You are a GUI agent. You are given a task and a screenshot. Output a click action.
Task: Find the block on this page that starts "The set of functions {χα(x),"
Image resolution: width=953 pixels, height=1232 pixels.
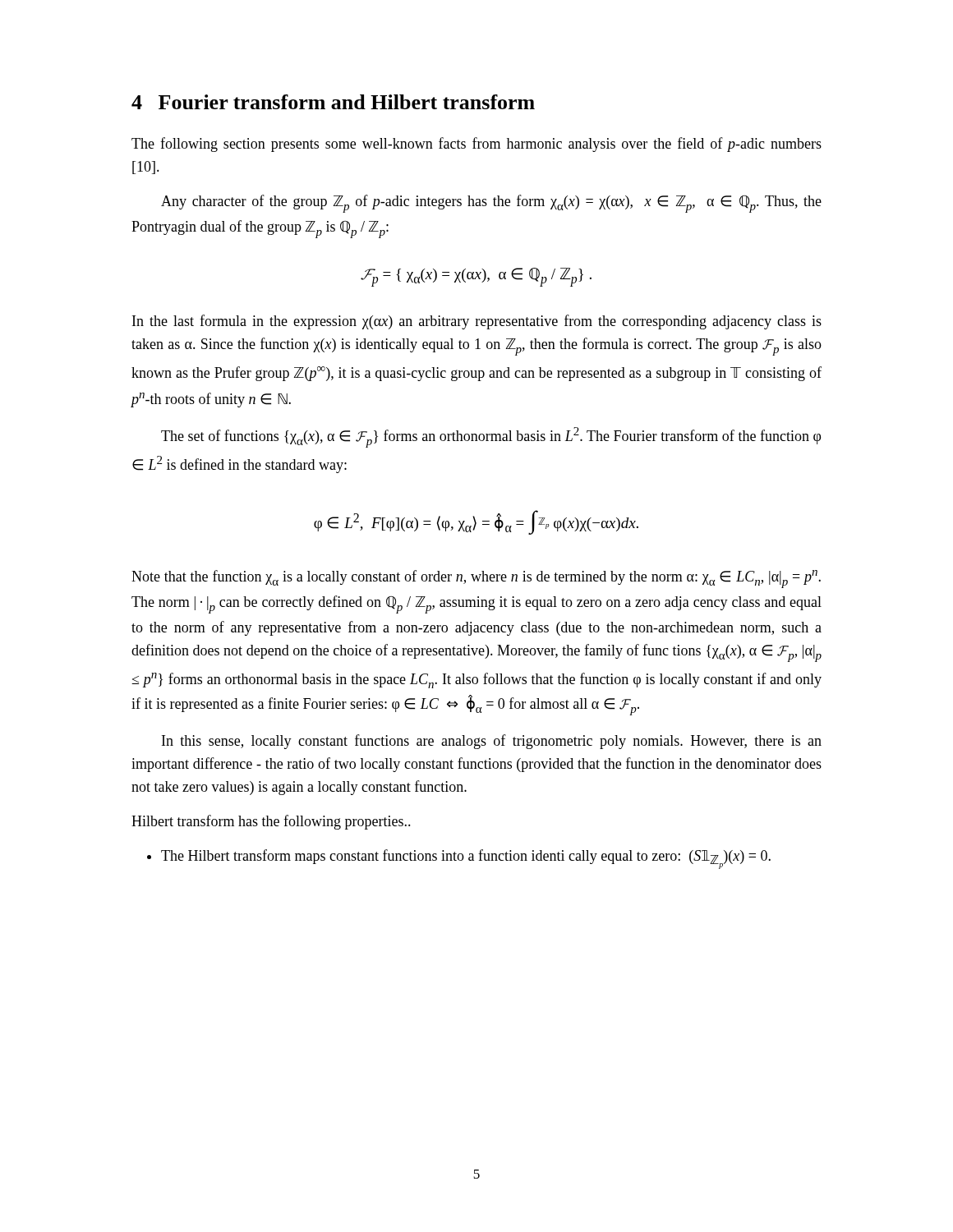click(476, 450)
